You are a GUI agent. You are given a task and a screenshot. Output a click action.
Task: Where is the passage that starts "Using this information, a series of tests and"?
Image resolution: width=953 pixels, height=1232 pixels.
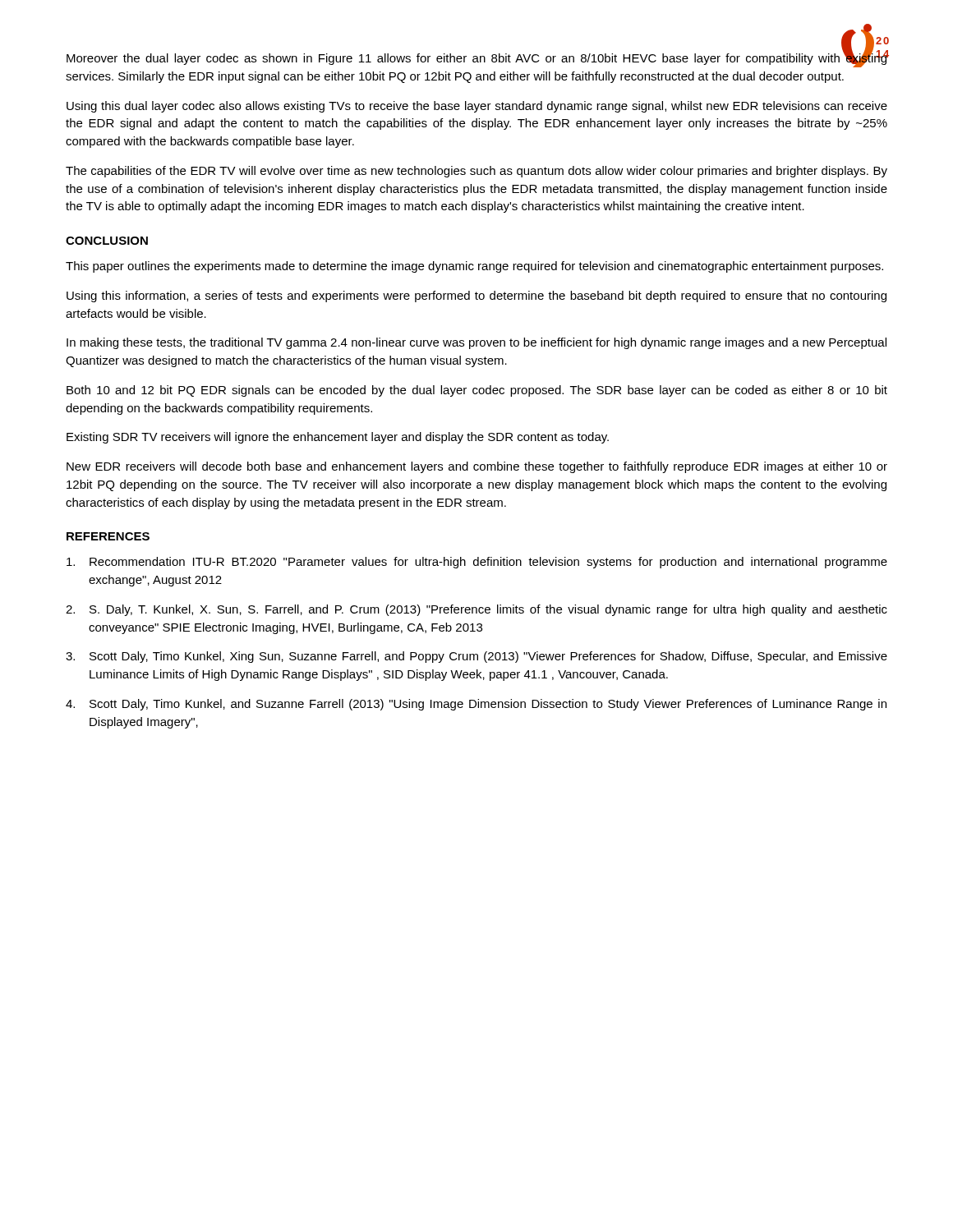[476, 304]
